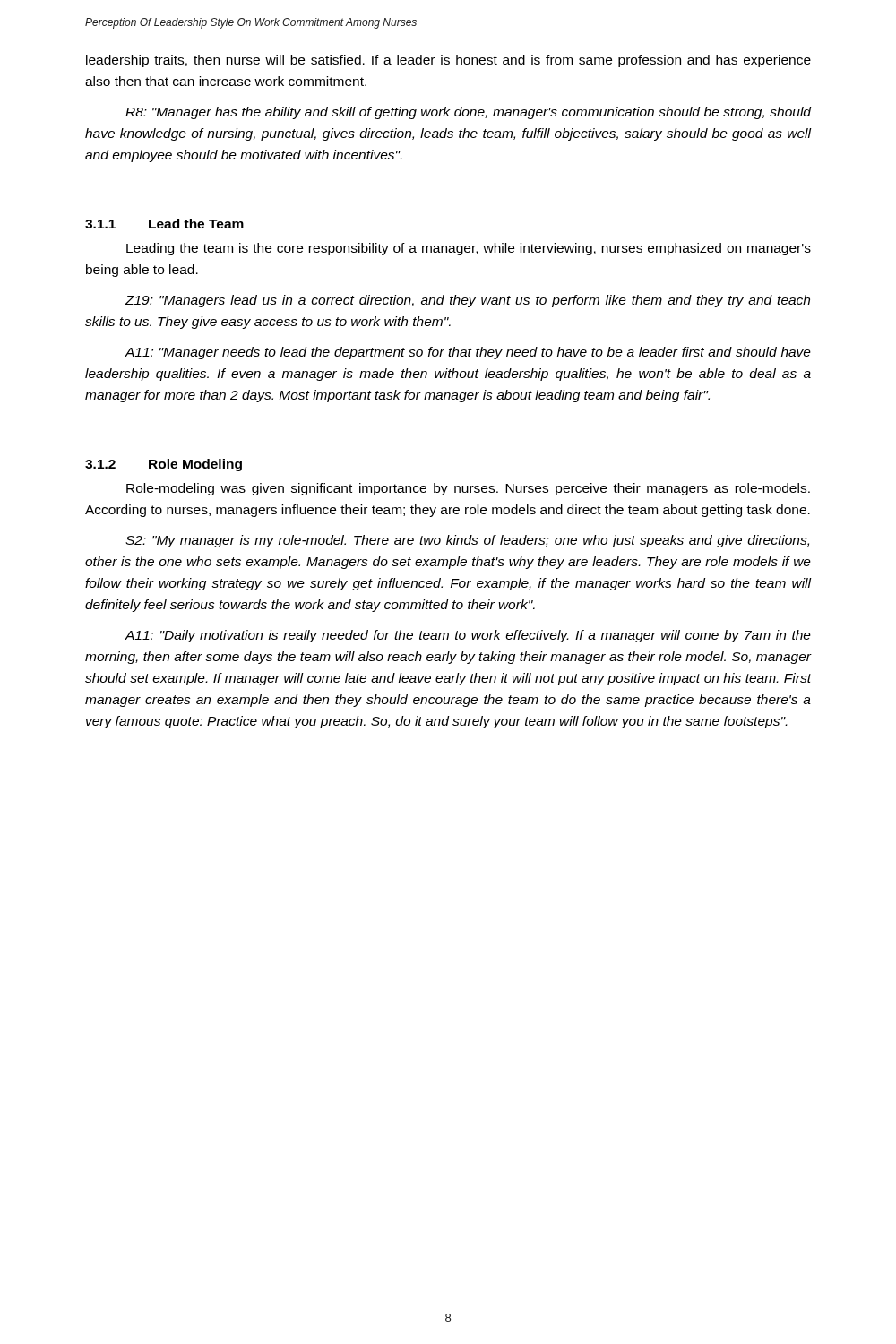Image resolution: width=896 pixels, height=1344 pixels.
Task: Select the text block with the text "S2: "My manager is my"
Action: click(448, 572)
